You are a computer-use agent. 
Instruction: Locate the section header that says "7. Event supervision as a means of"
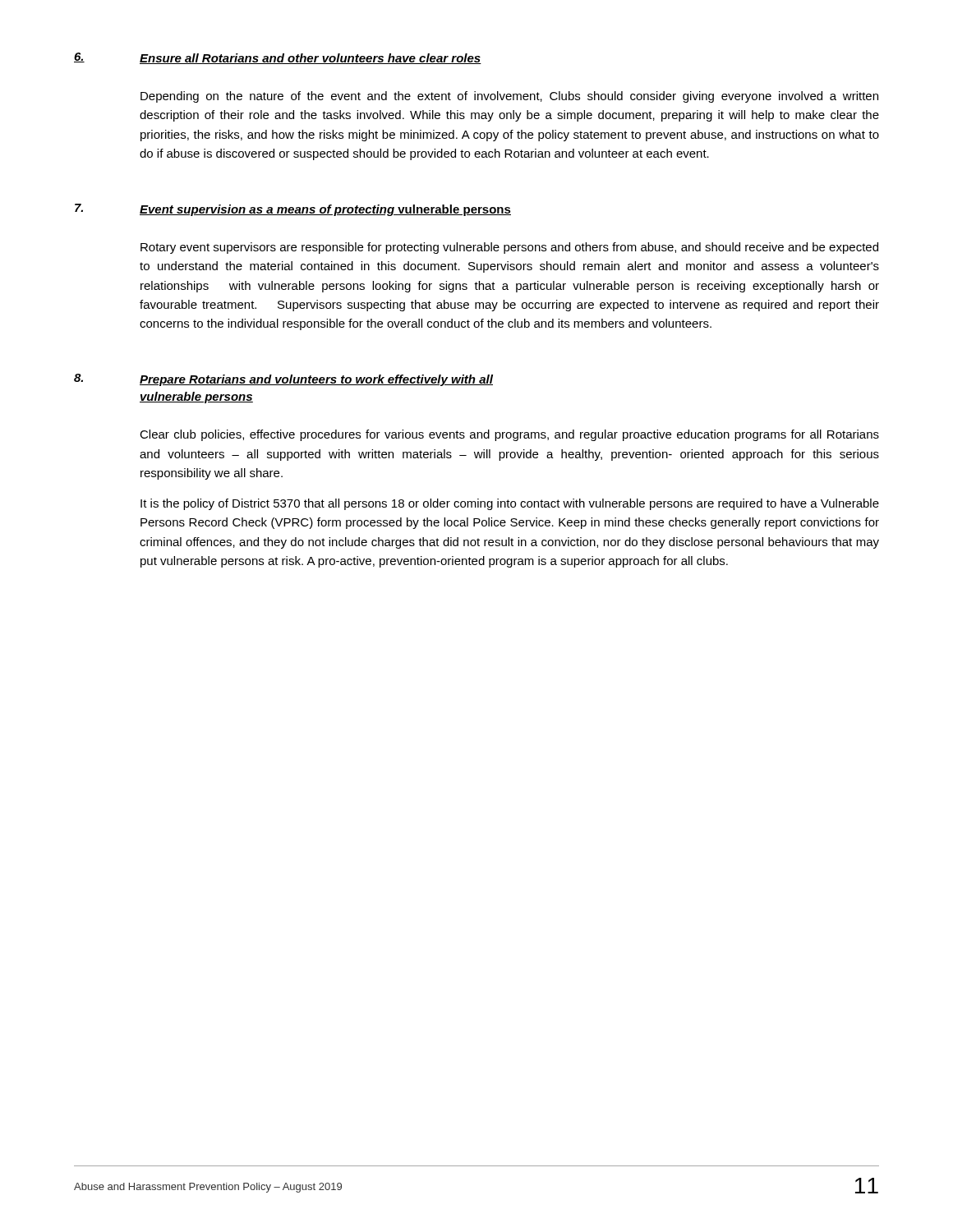(x=476, y=215)
